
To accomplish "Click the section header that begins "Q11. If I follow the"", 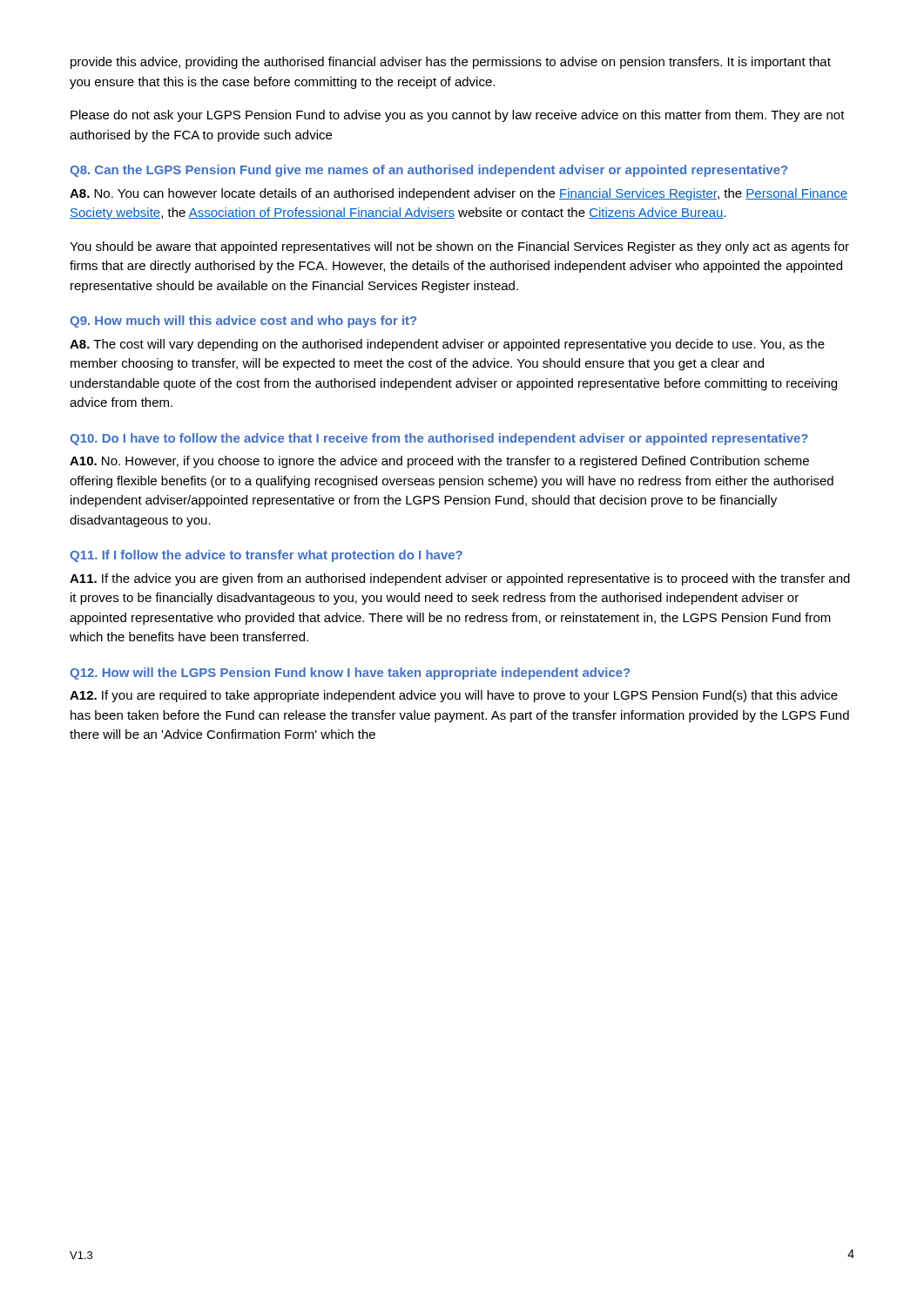I will click(x=266, y=555).
